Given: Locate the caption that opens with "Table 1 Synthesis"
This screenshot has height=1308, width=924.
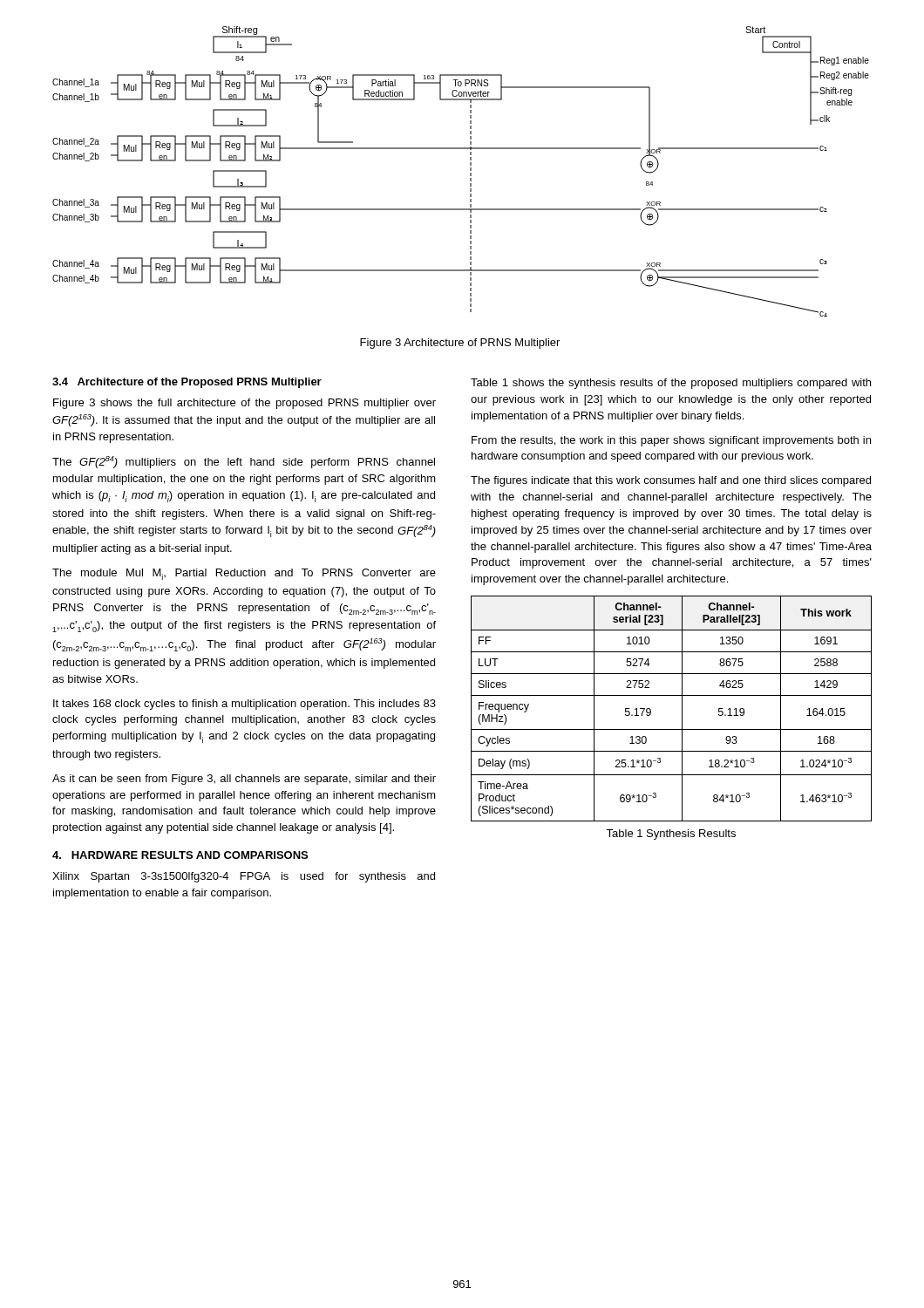Looking at the screenshot, I should (x=671, y=833).
